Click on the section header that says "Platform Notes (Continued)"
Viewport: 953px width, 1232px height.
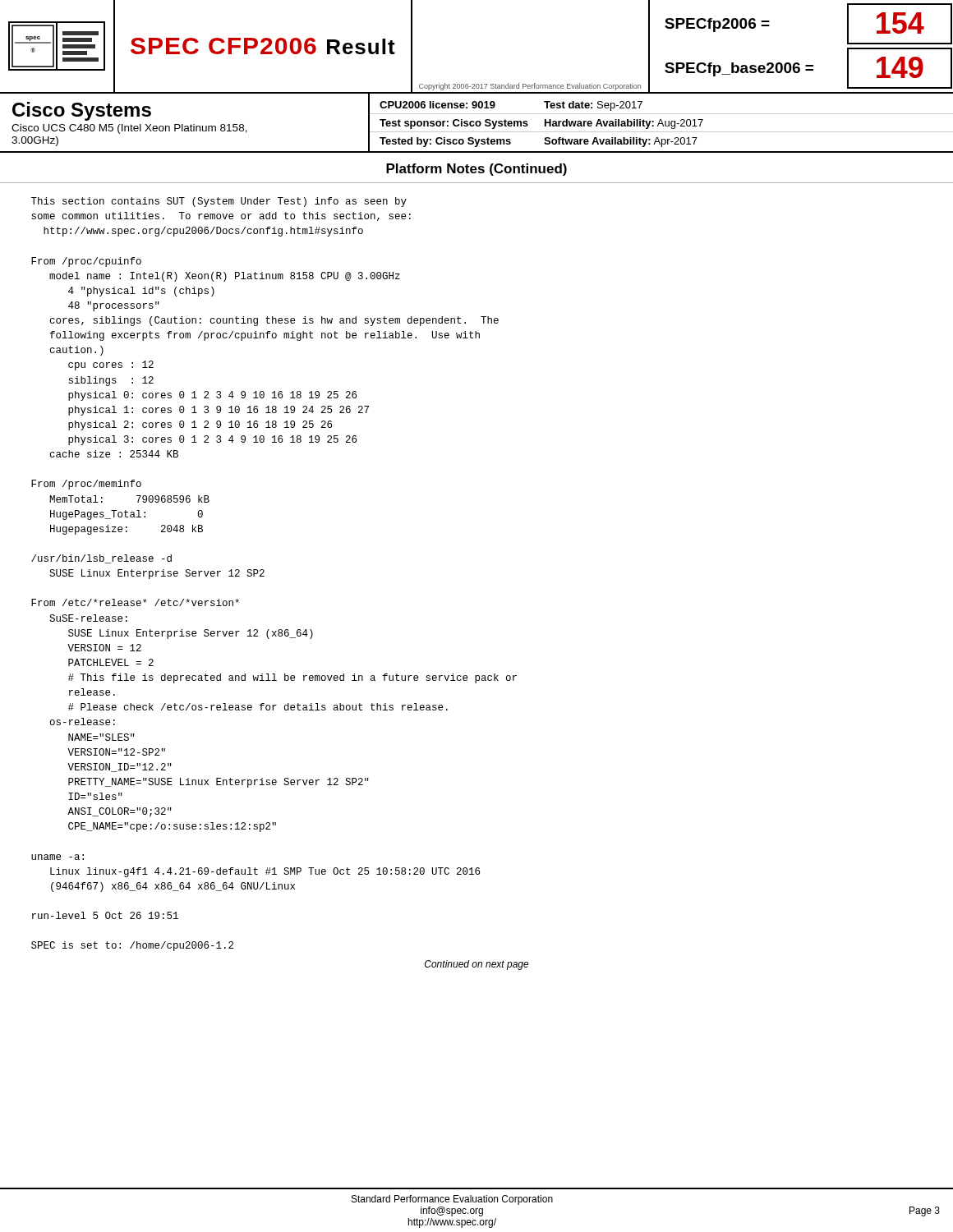476,169
